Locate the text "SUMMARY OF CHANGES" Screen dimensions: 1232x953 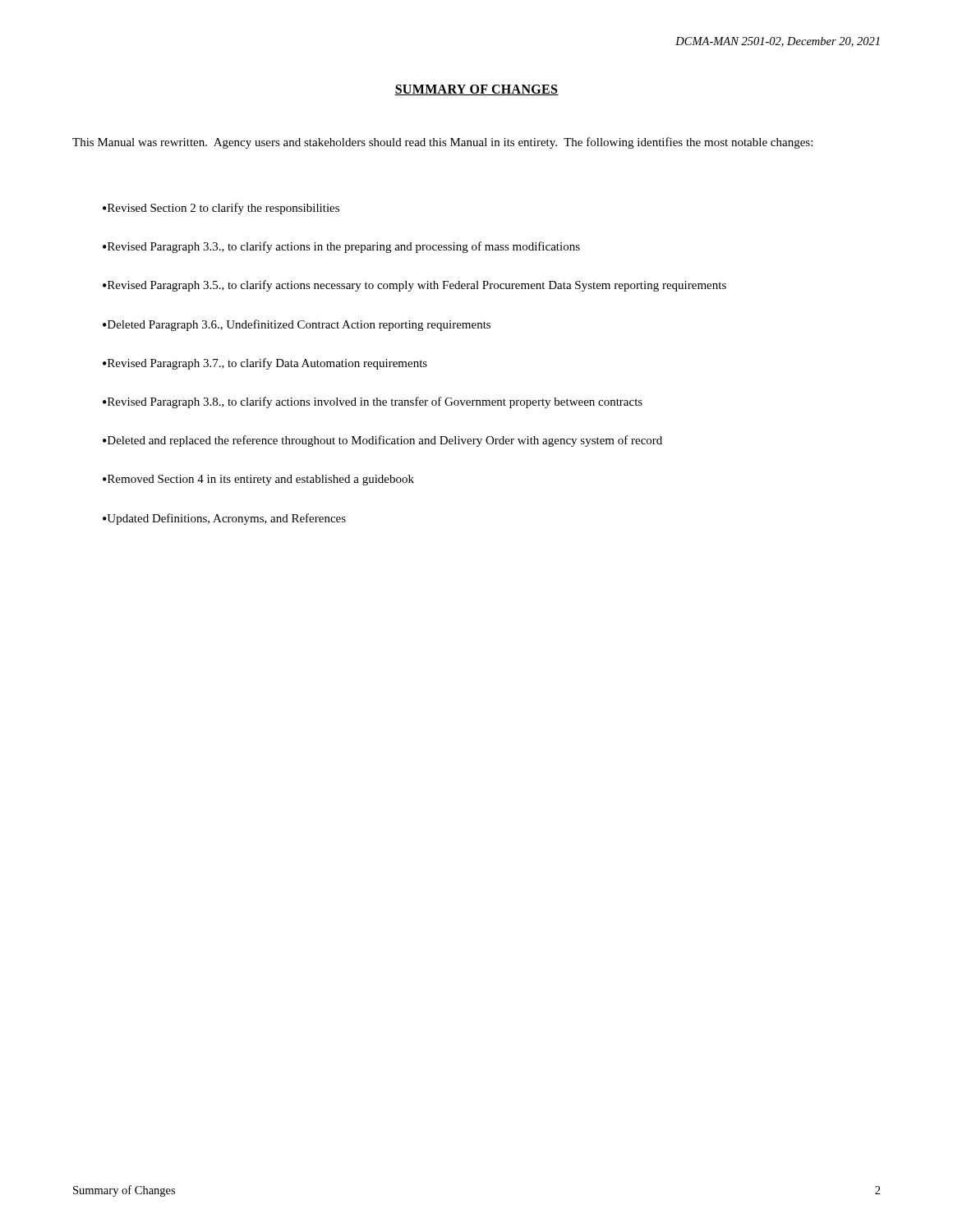[x=476, y=89]
